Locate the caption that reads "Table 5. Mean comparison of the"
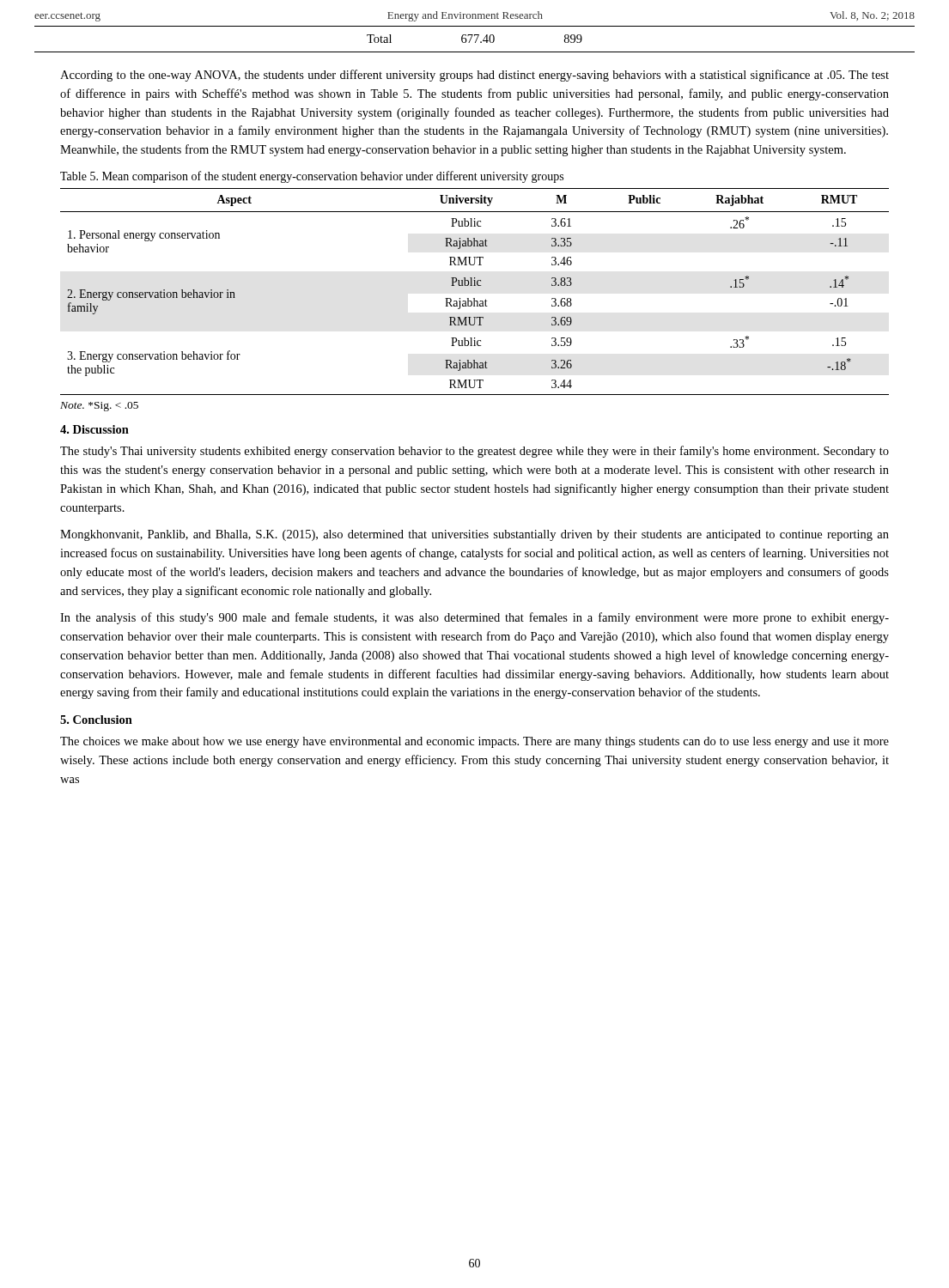 pyautogui.click(x=312, y=176)
